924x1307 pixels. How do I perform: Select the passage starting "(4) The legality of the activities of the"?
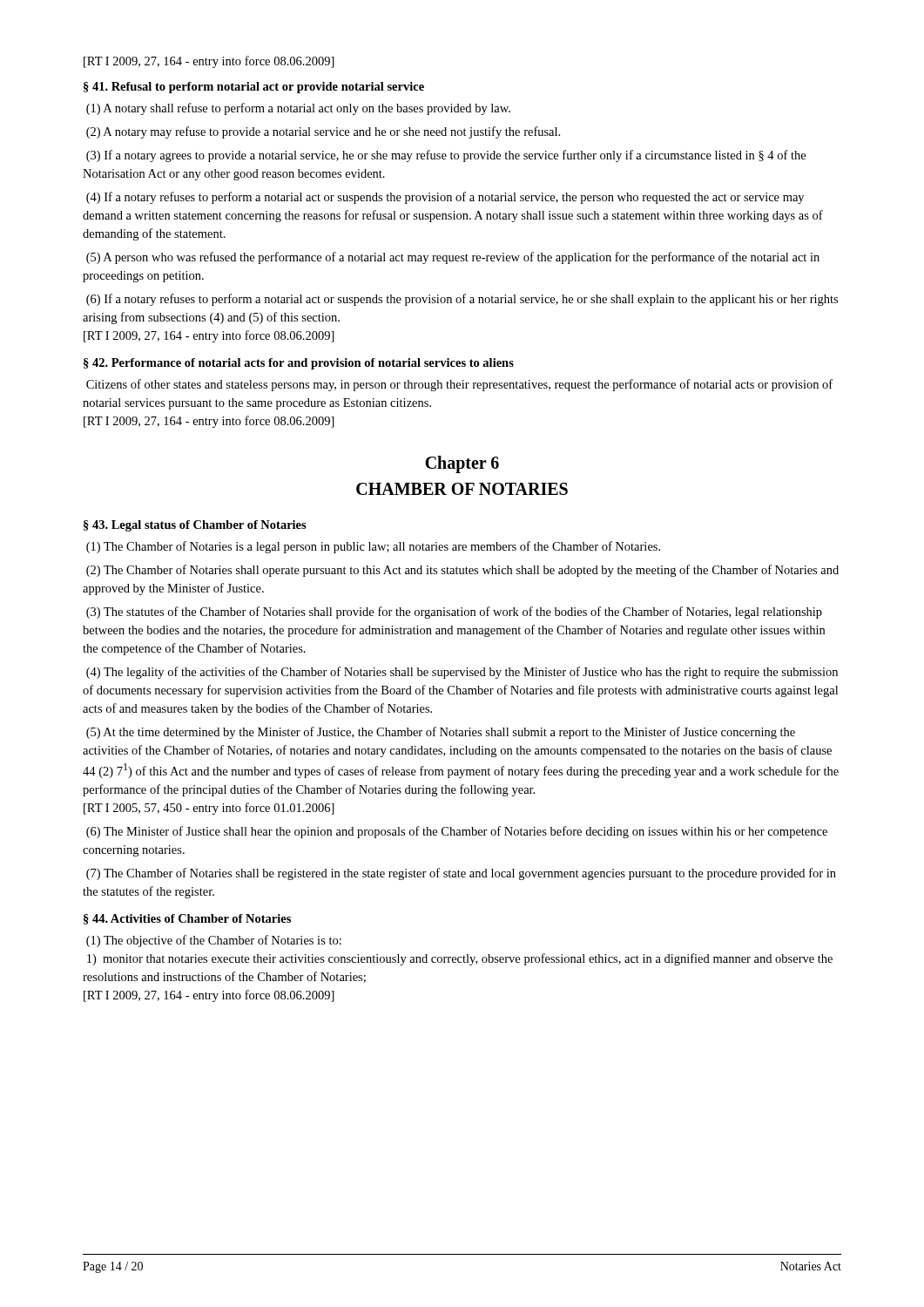coord(461,690)
